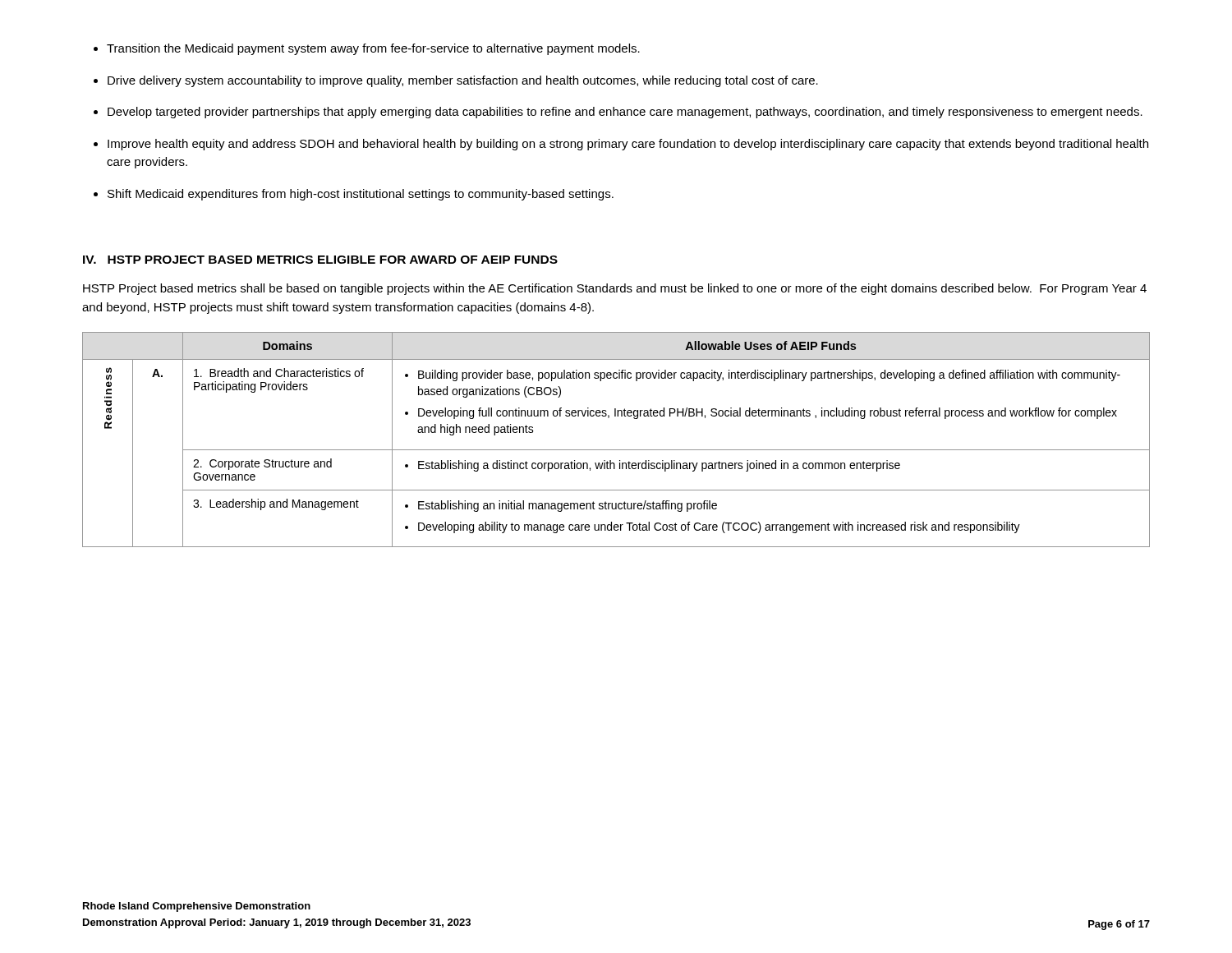Viewport: 1232px width, 953px height.
Task: Select the block starting "Shift Medicaid expenditures from high-cost institutional settings"
Action: pos(360,193)
